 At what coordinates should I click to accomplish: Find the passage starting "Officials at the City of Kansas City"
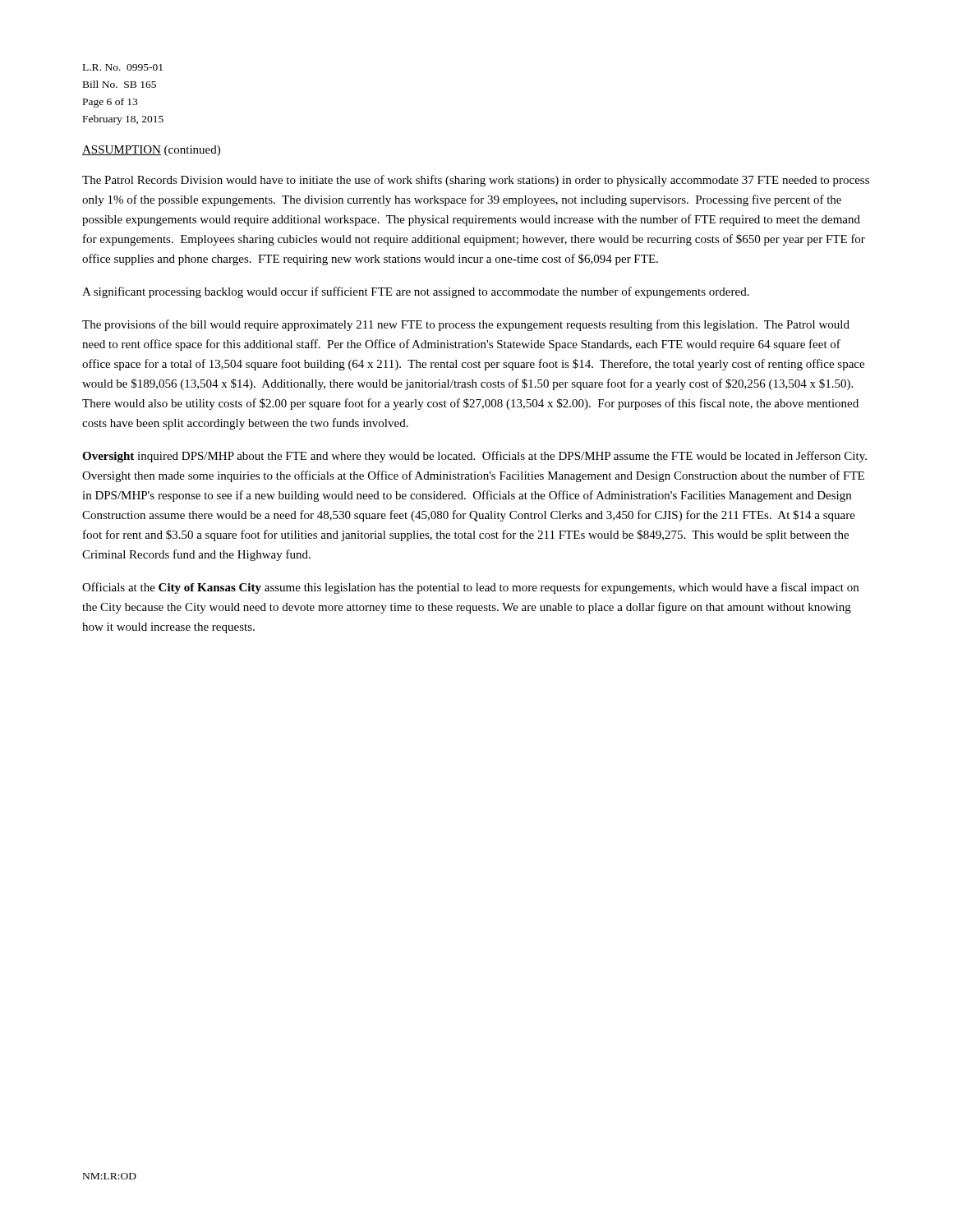click(471, 607)
